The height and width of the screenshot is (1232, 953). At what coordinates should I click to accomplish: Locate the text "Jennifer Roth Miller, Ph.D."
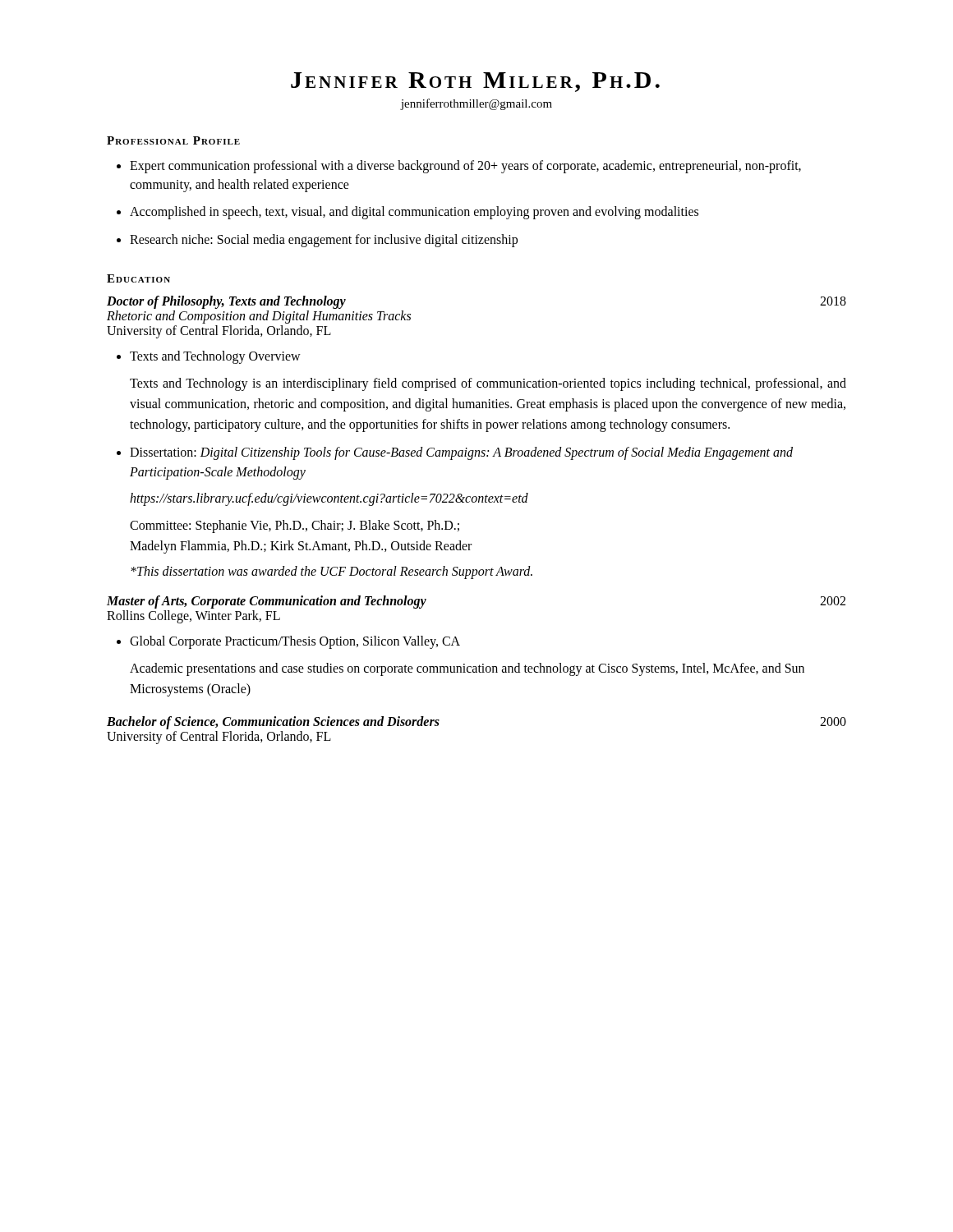click(476, 80)
